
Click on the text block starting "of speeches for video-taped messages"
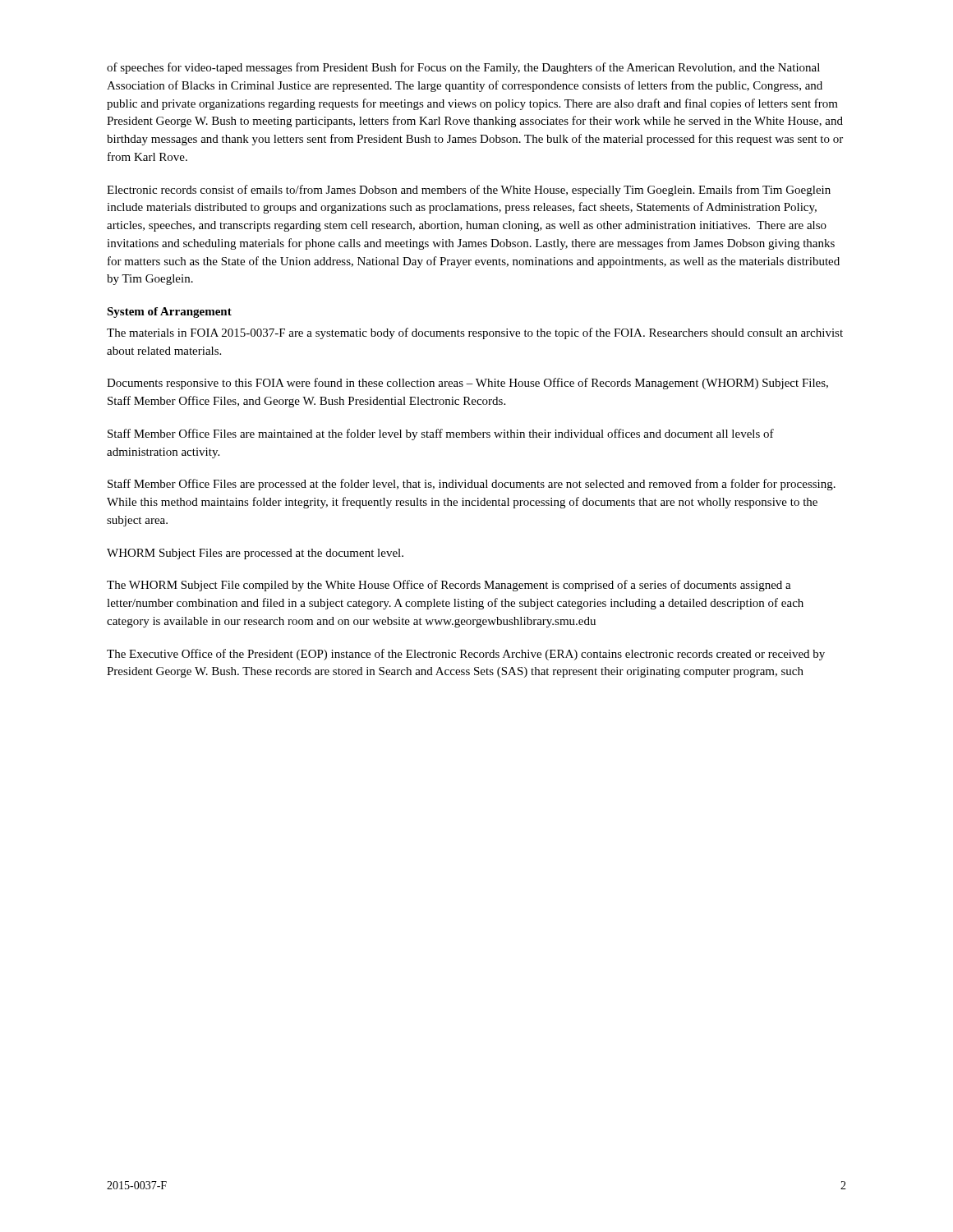tap(475, 112)
